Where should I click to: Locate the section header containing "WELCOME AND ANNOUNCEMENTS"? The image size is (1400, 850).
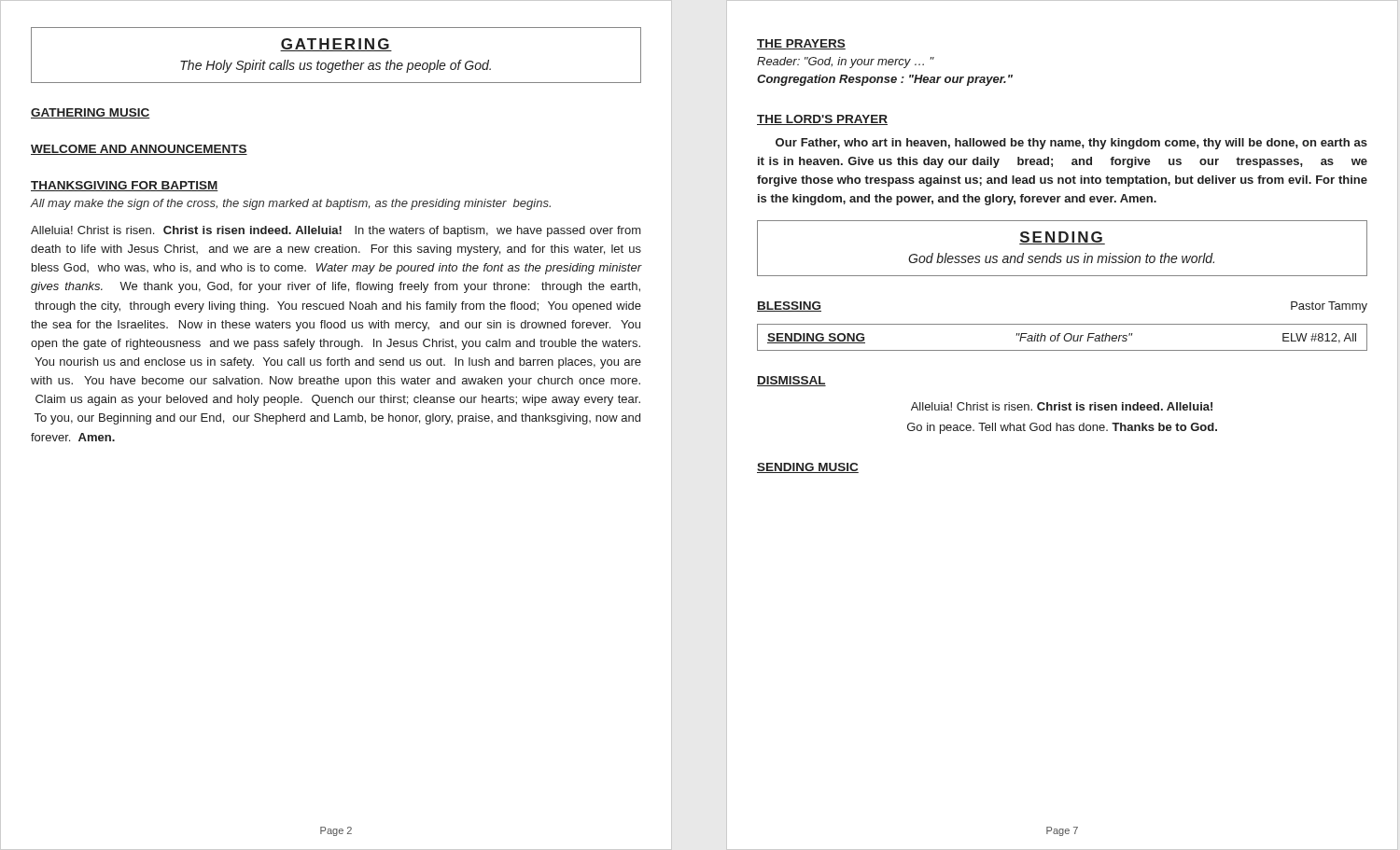pos(139,149)
